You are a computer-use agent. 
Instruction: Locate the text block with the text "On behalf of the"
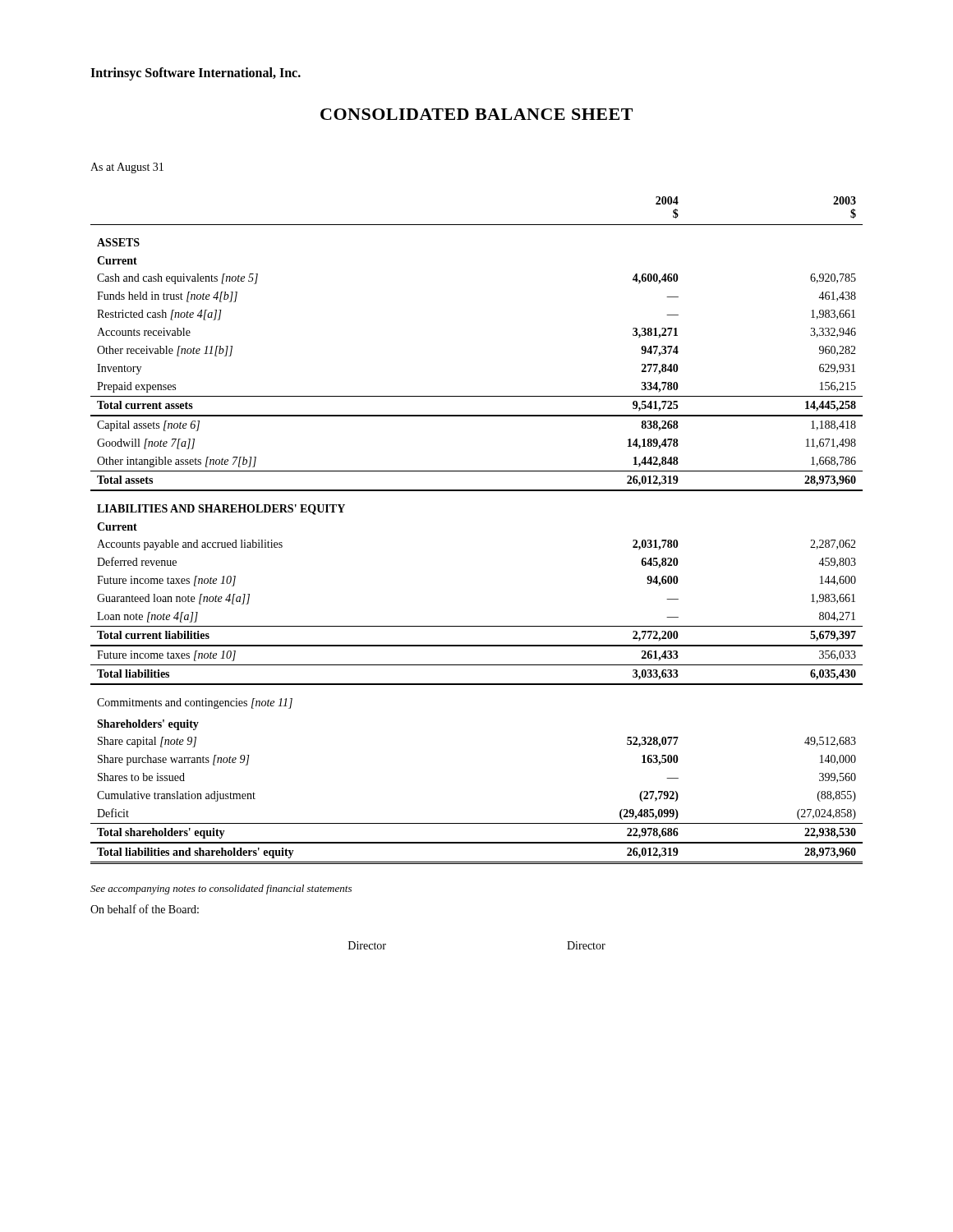point(145,910)
